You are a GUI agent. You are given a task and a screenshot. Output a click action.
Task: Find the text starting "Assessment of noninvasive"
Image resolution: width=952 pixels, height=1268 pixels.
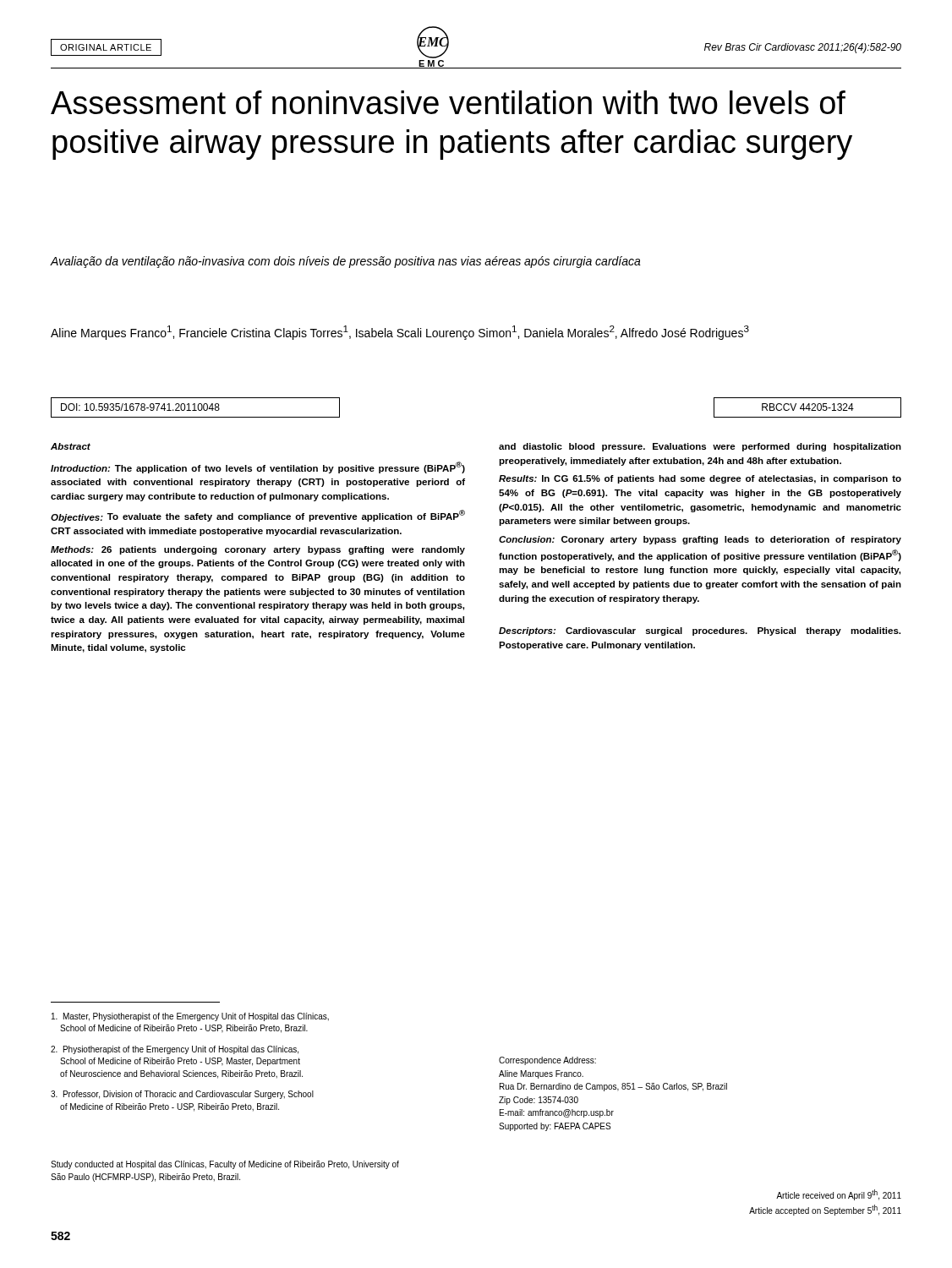[x=452, y=122]
